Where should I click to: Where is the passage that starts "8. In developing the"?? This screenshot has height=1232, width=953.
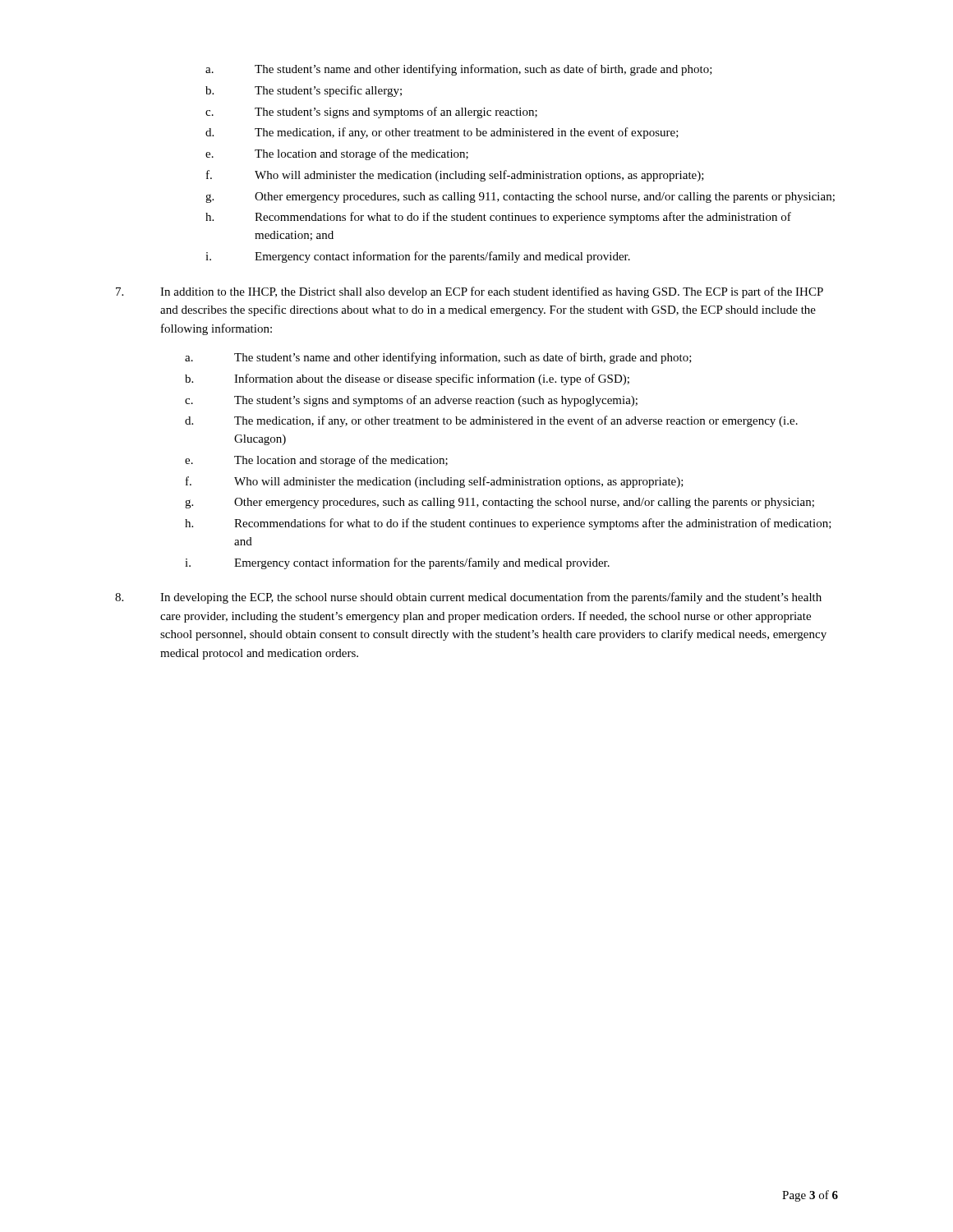[x=476, y=625]
